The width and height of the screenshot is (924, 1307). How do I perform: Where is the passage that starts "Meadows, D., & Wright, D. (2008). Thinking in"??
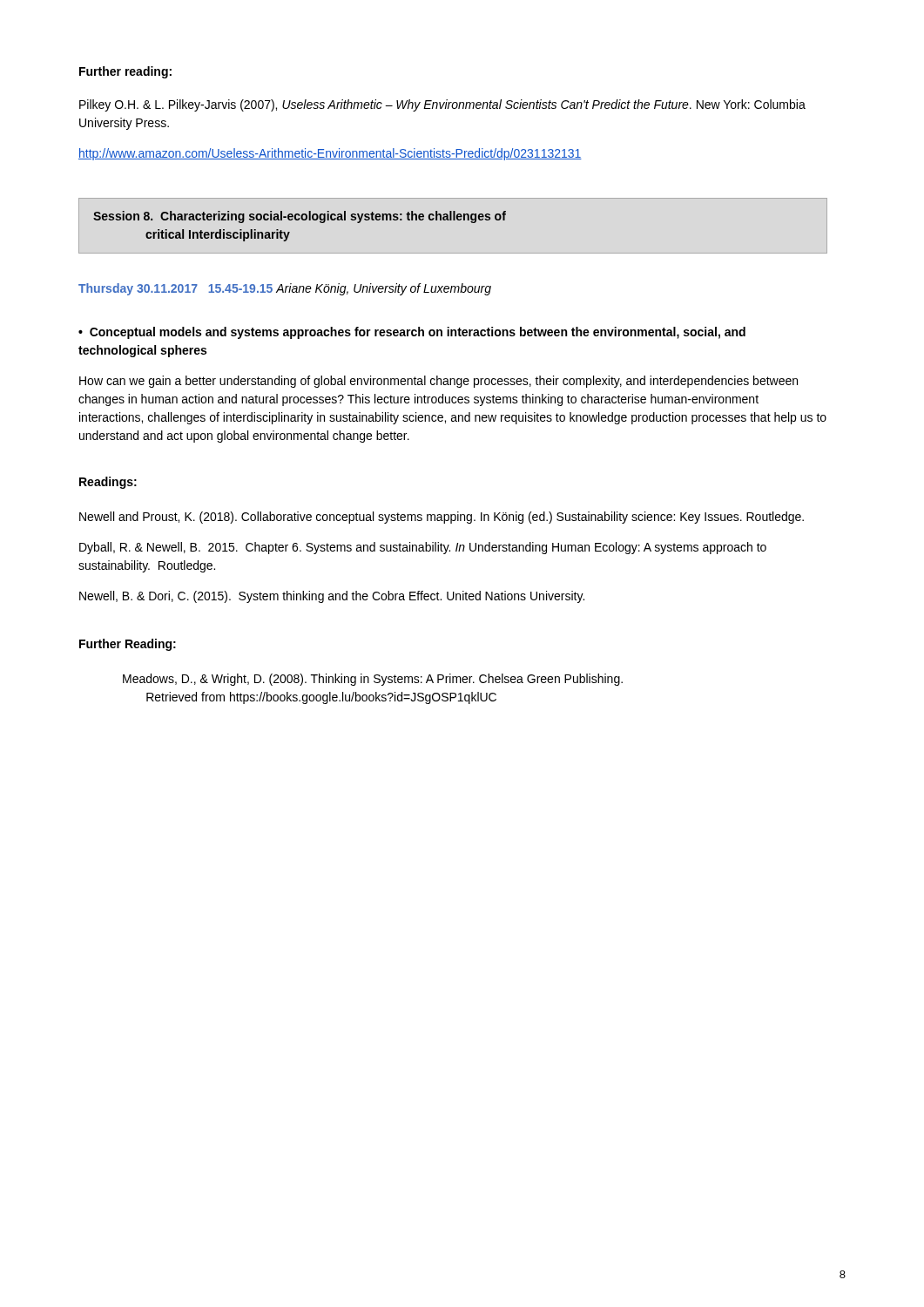coord(453,688)
